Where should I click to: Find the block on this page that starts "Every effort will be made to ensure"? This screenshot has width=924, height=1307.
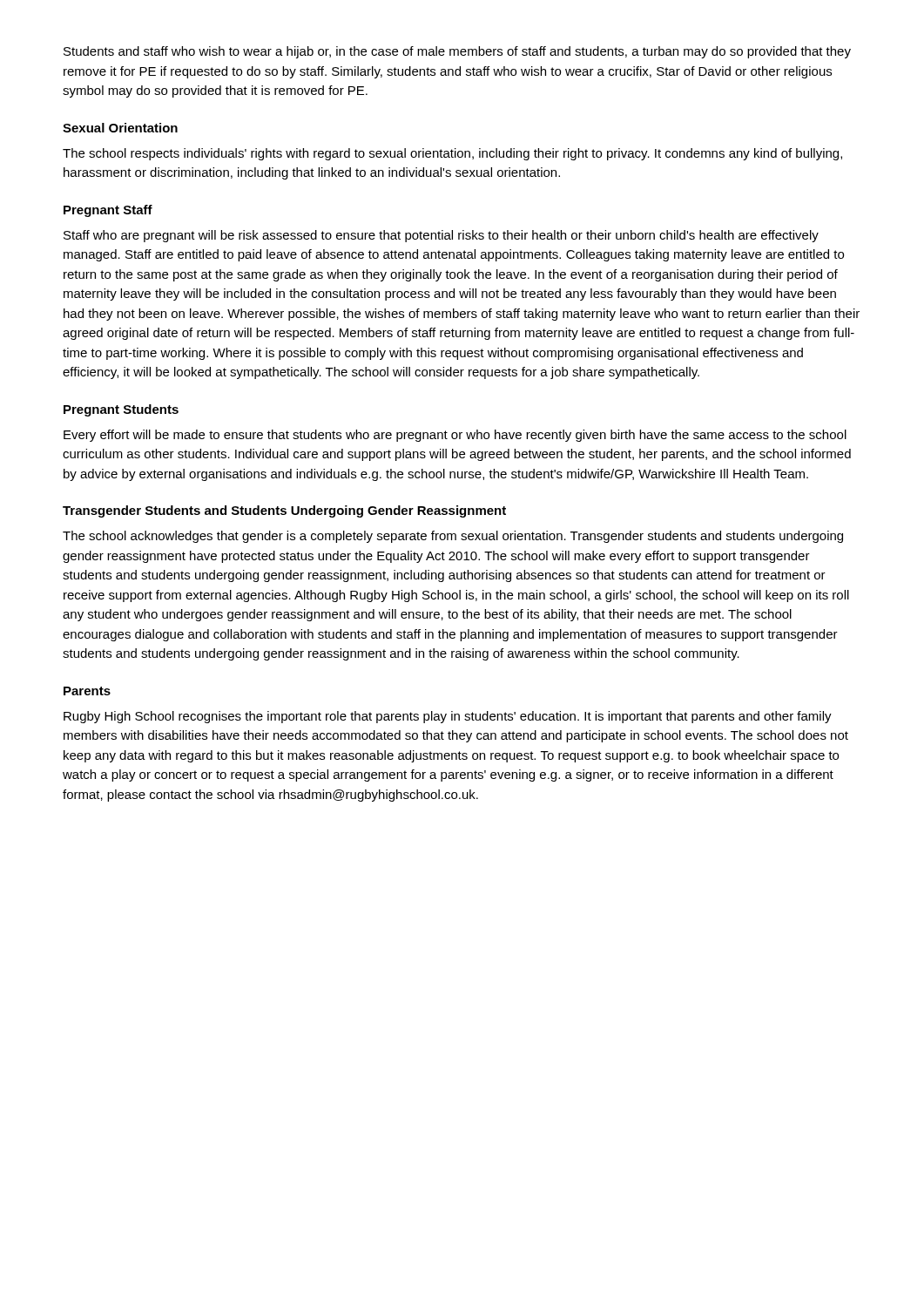pos(462,454)
